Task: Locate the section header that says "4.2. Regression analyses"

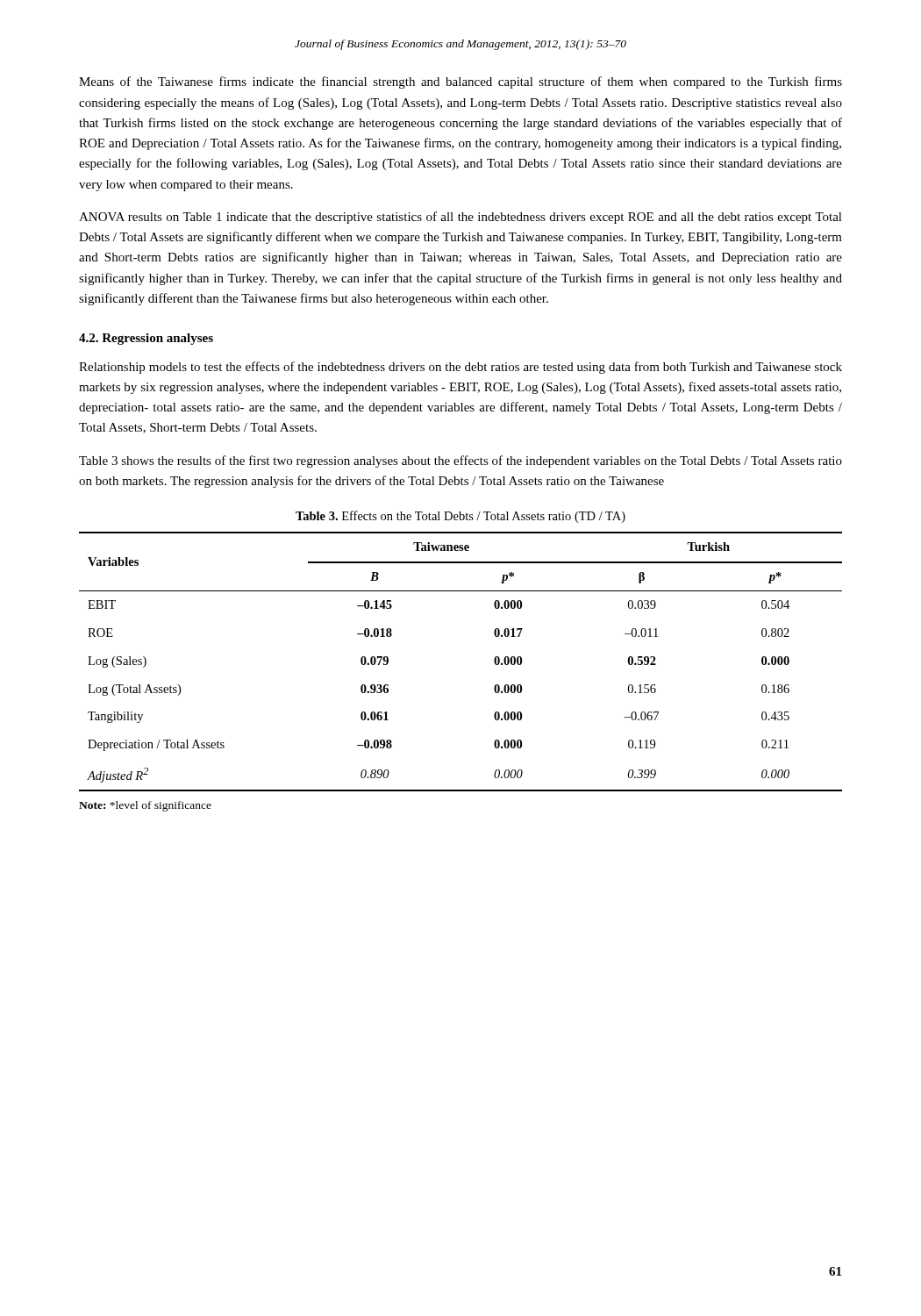Action: pos(146,338)
